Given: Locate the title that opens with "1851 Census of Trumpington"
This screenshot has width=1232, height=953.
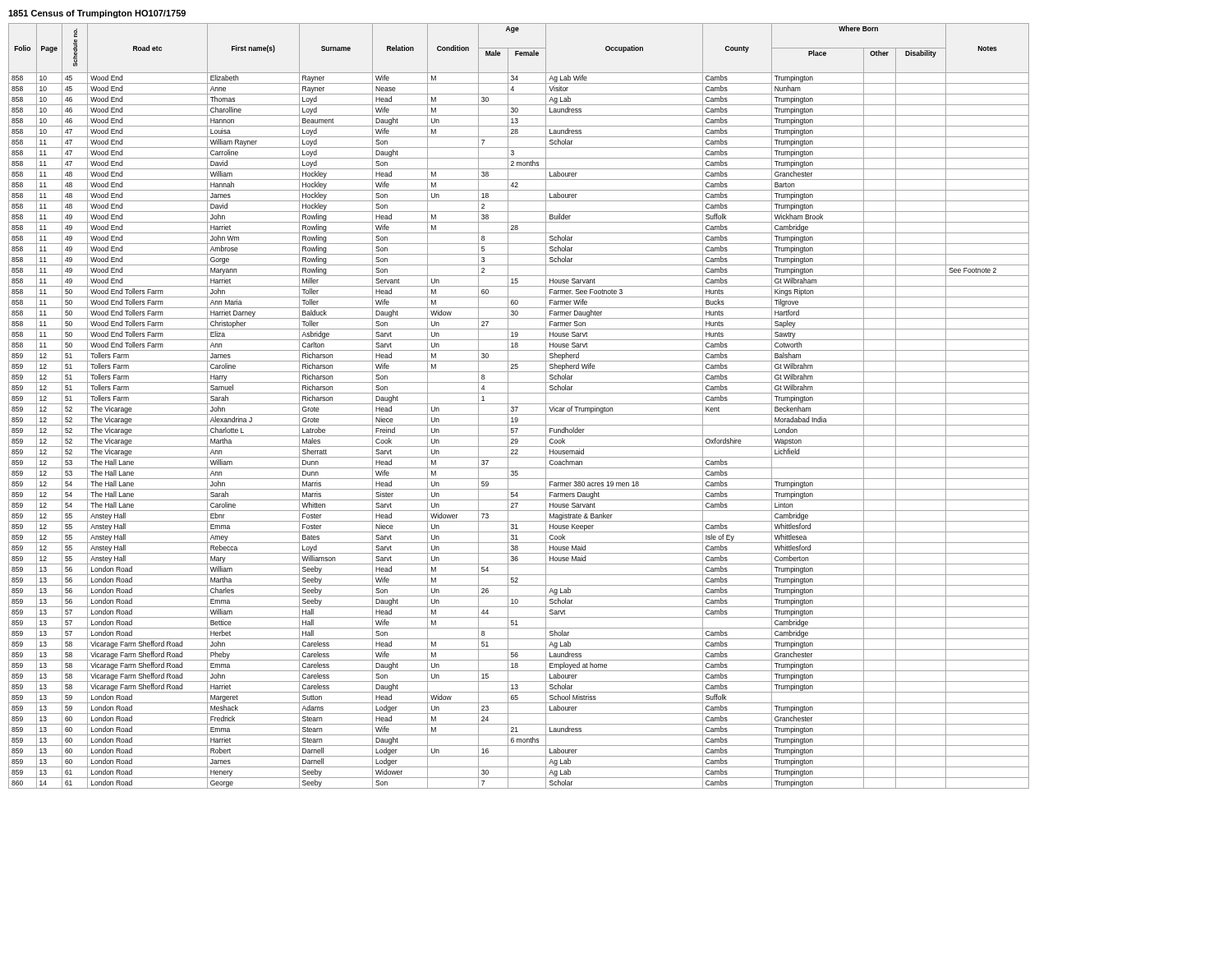Looking at the screenshot, I should [97, 13].
